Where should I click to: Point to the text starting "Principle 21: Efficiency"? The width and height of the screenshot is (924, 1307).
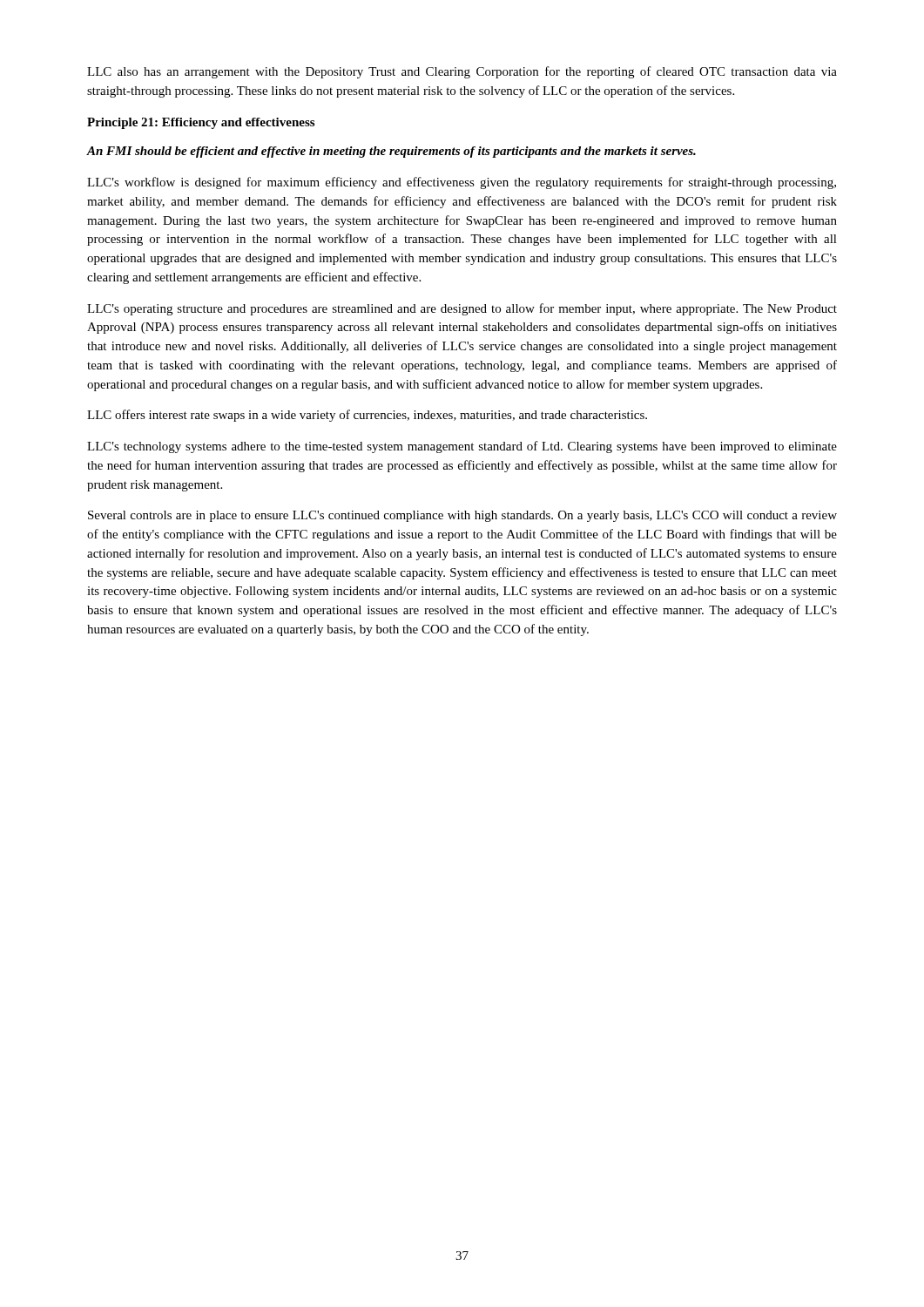(201, 123)
